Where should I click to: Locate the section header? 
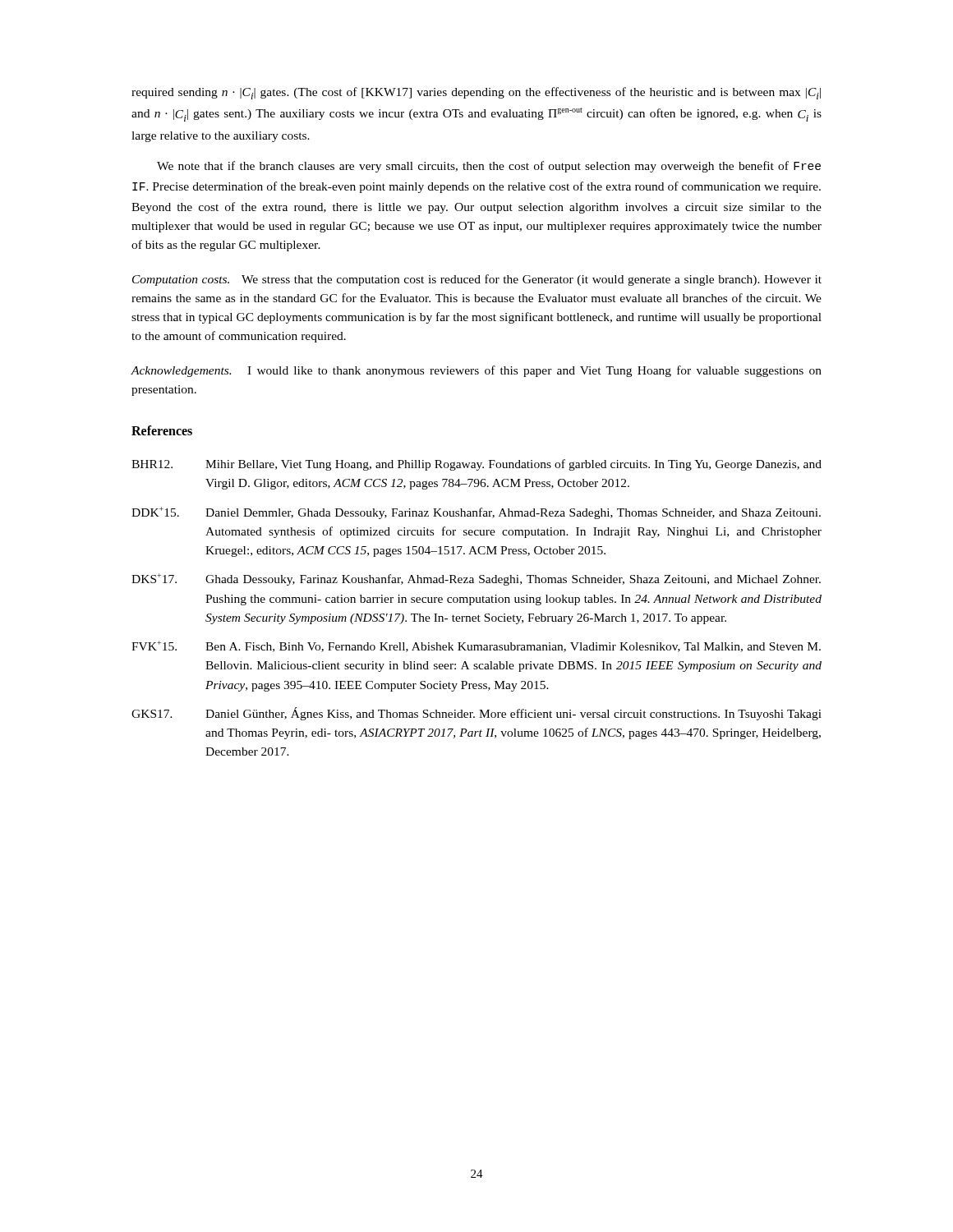(x=162, y=431)
